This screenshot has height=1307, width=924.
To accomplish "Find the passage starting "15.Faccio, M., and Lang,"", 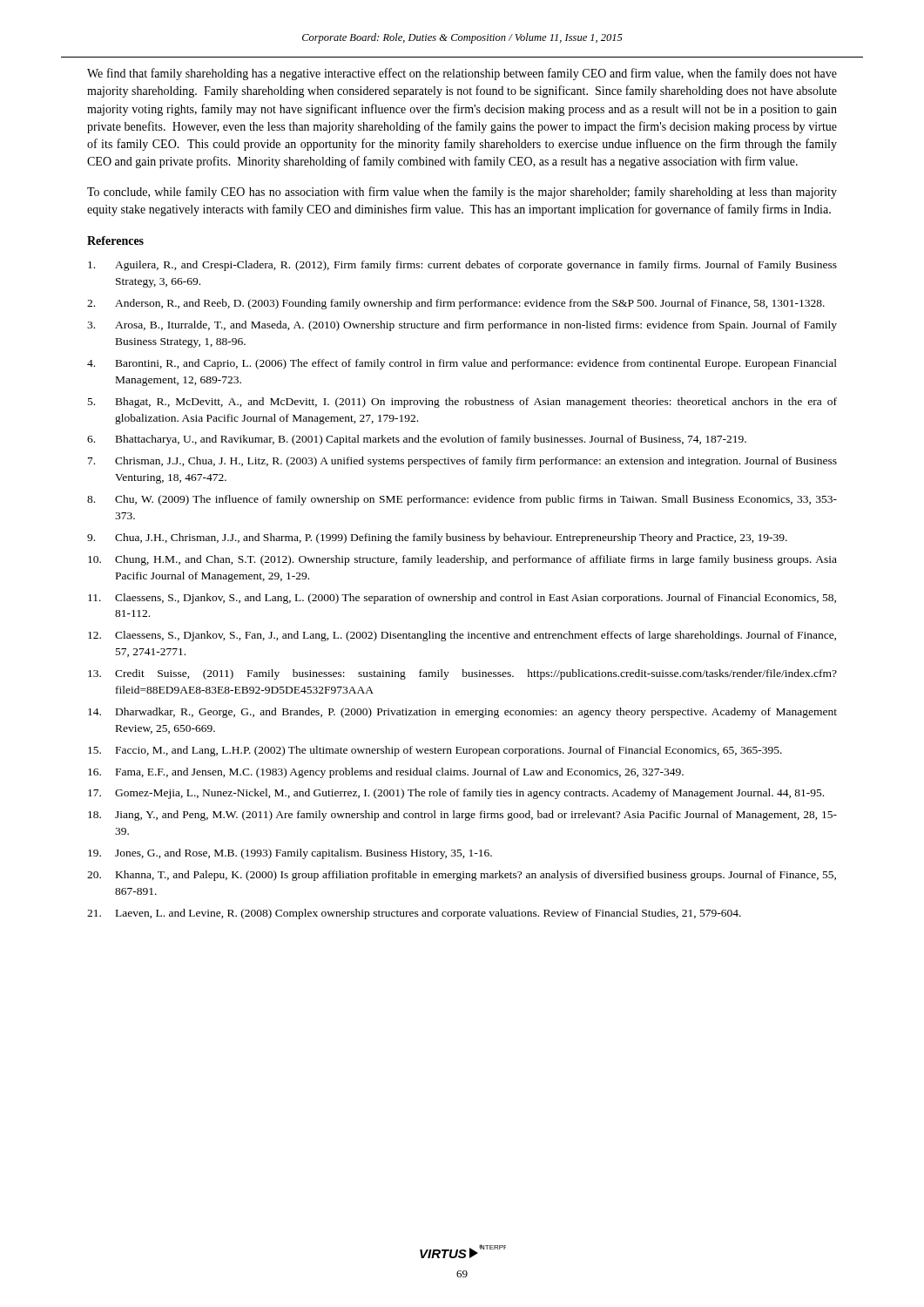I will [x=462, y=750].
